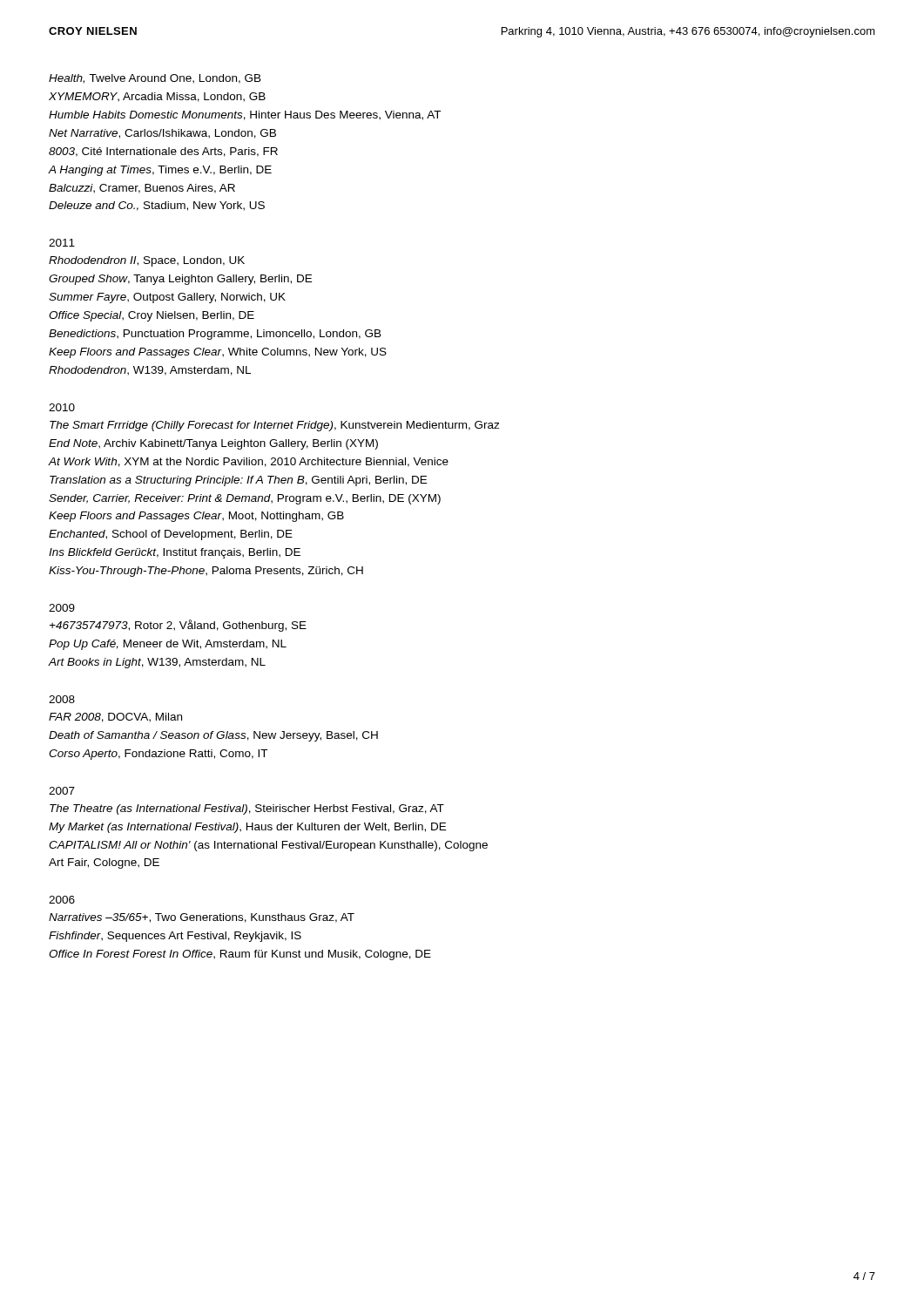This screenshot has width=924, height=1307.
Task: Find the list item containing "Summer Fayre, Outpost Gallery, Norwich, UK"
Action: [167, 297]
